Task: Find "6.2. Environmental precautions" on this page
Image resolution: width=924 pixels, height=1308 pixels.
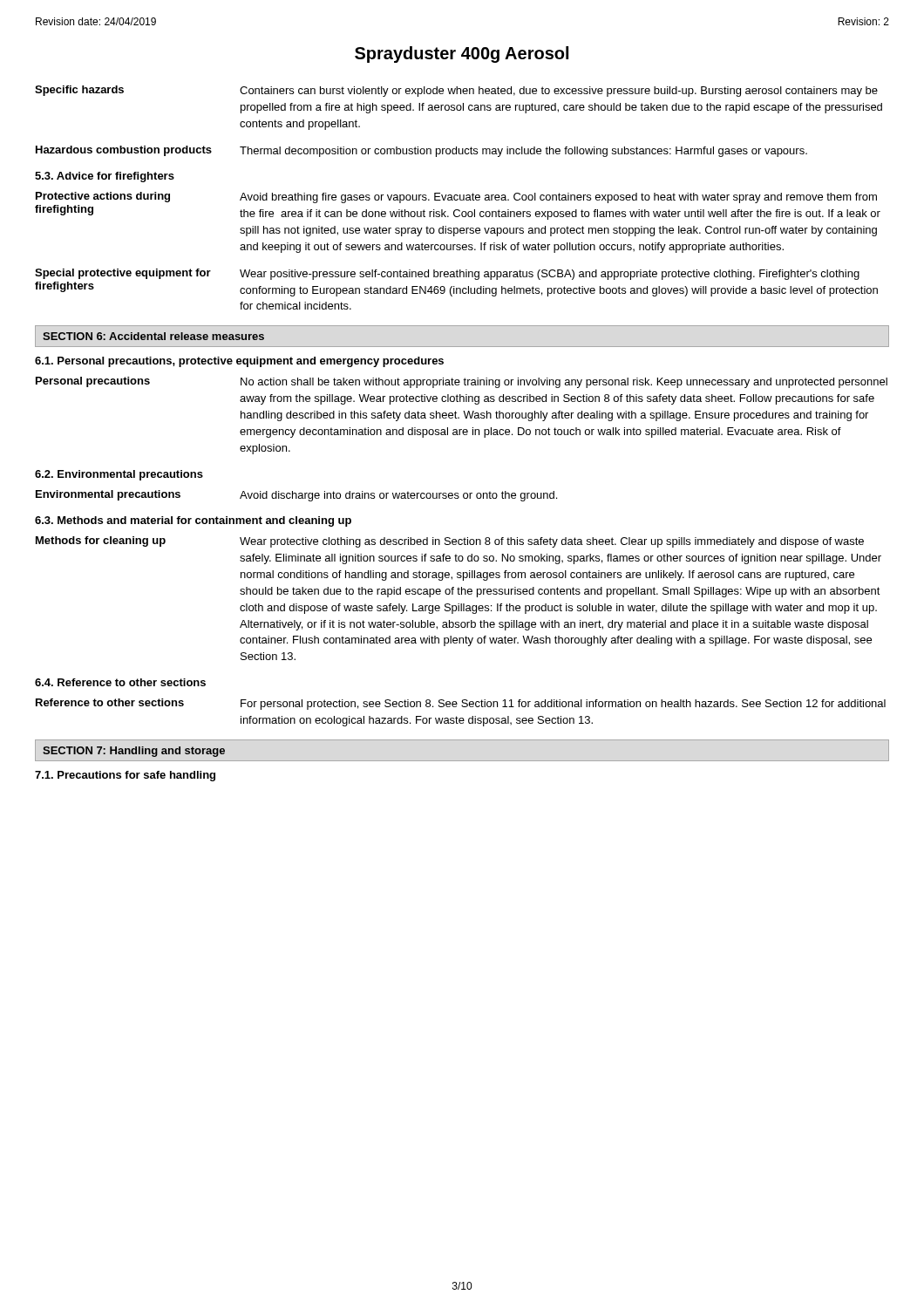Action: tap(119, 473)
